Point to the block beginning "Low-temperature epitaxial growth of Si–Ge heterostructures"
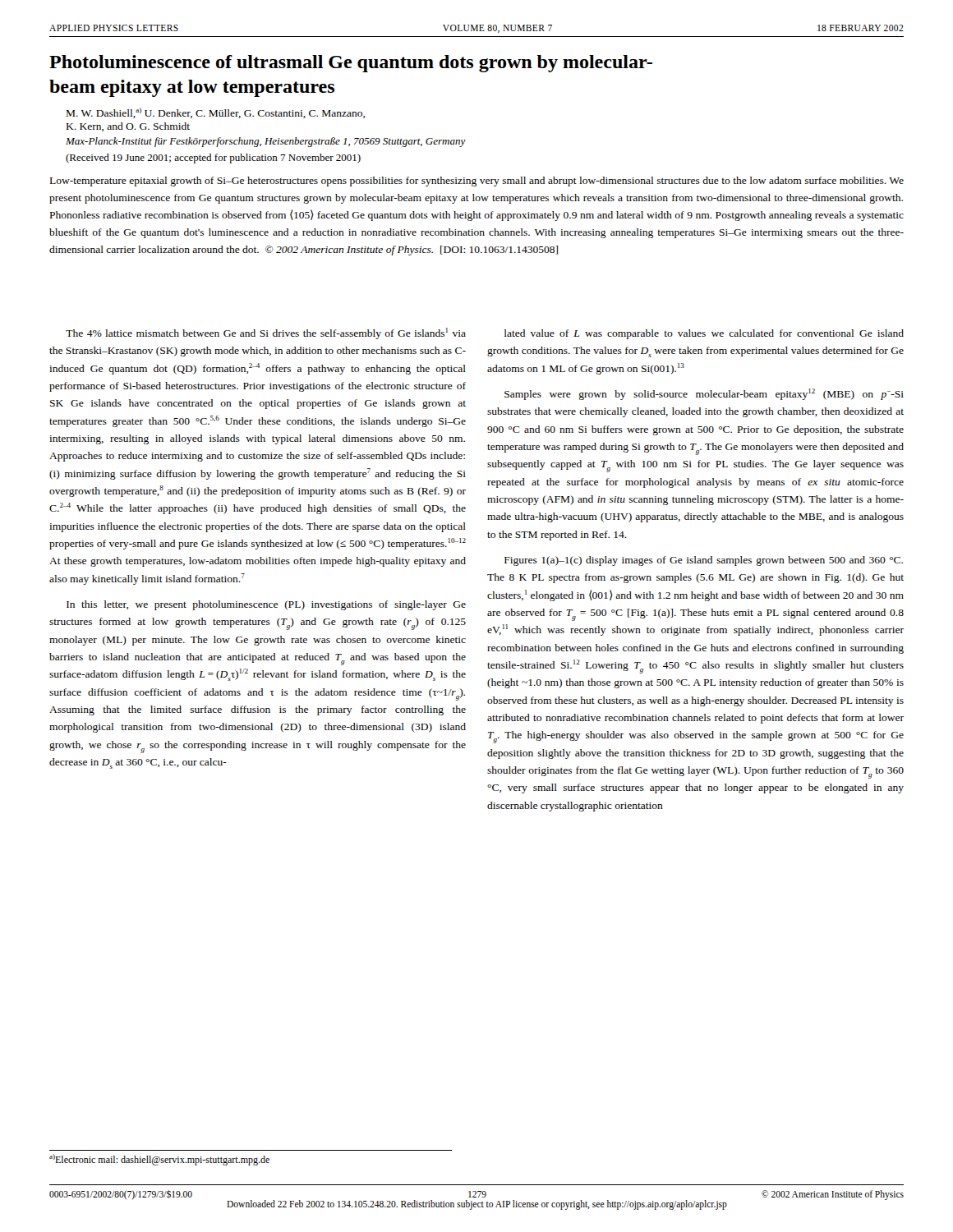Image resolution: width=953 pixels, height=1232 pixels. coord(476,215)
